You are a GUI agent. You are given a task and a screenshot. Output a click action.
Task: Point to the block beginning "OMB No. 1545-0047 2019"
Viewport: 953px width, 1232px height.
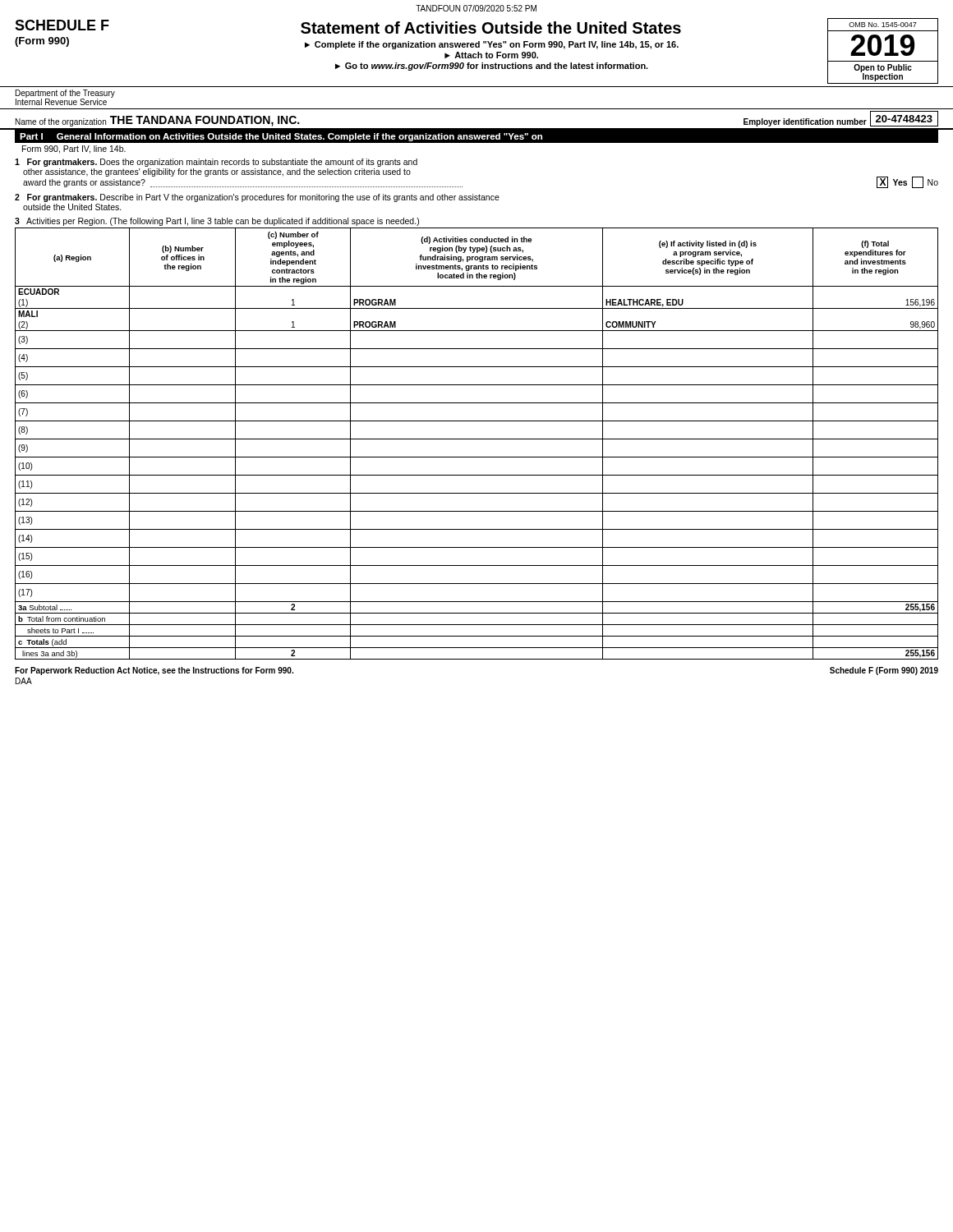[883, 51]
